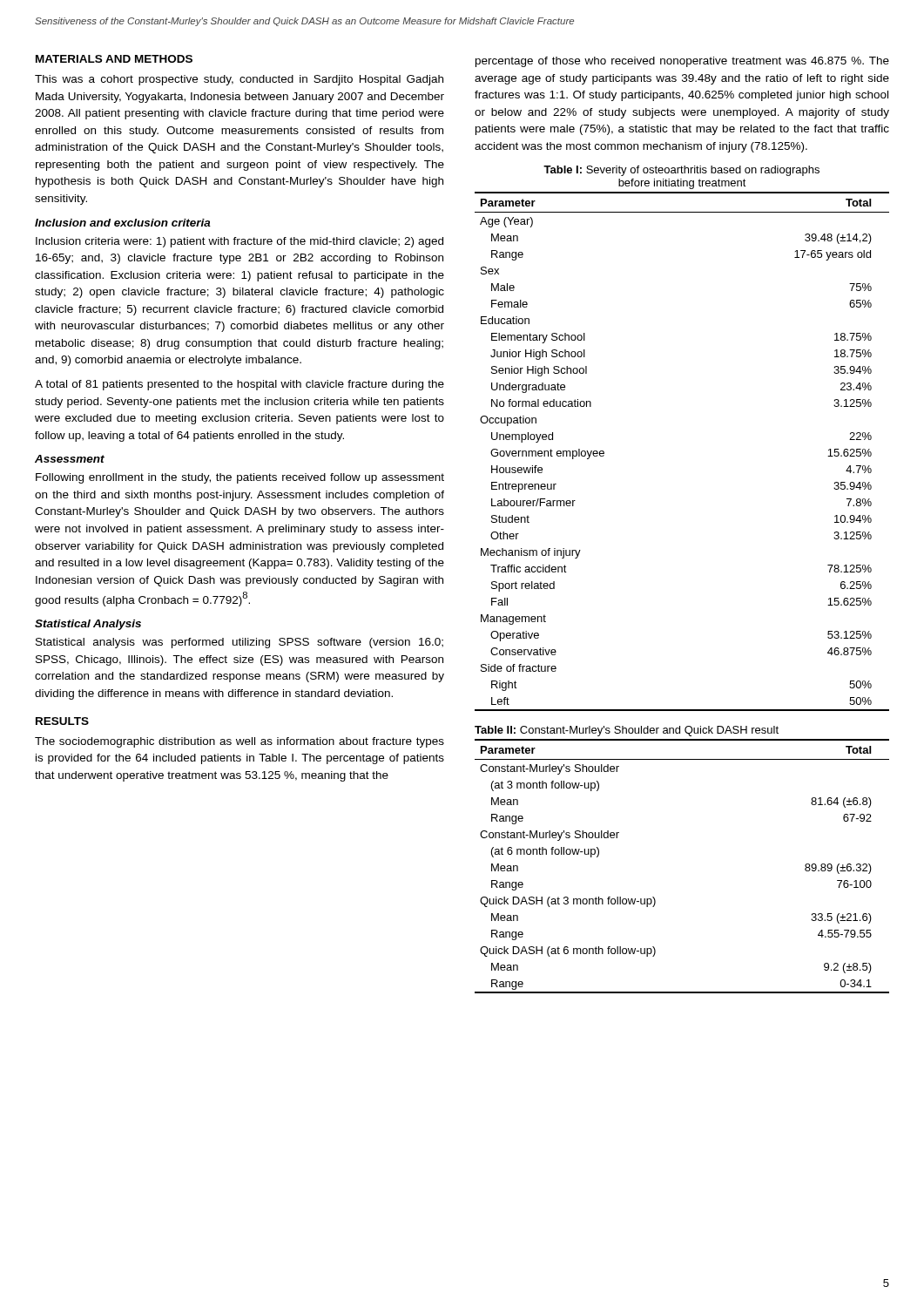Select the table that reads "39.48 (±14,2)"
Viewport: 924px width, 1307px height.
tap(682, 452)
